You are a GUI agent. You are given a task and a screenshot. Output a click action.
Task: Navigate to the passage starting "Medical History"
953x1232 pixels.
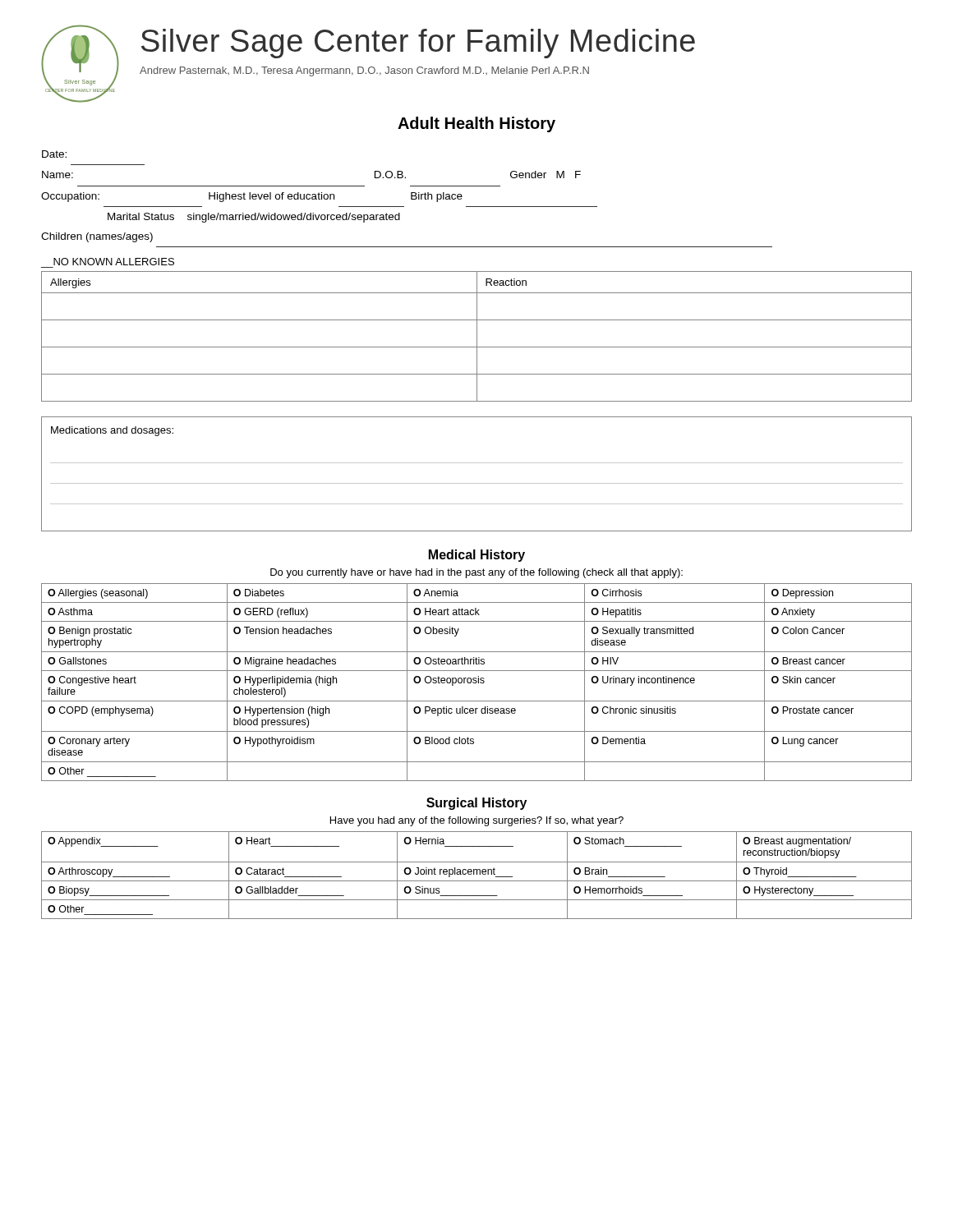pyautogui.click(x=476, y=555)
